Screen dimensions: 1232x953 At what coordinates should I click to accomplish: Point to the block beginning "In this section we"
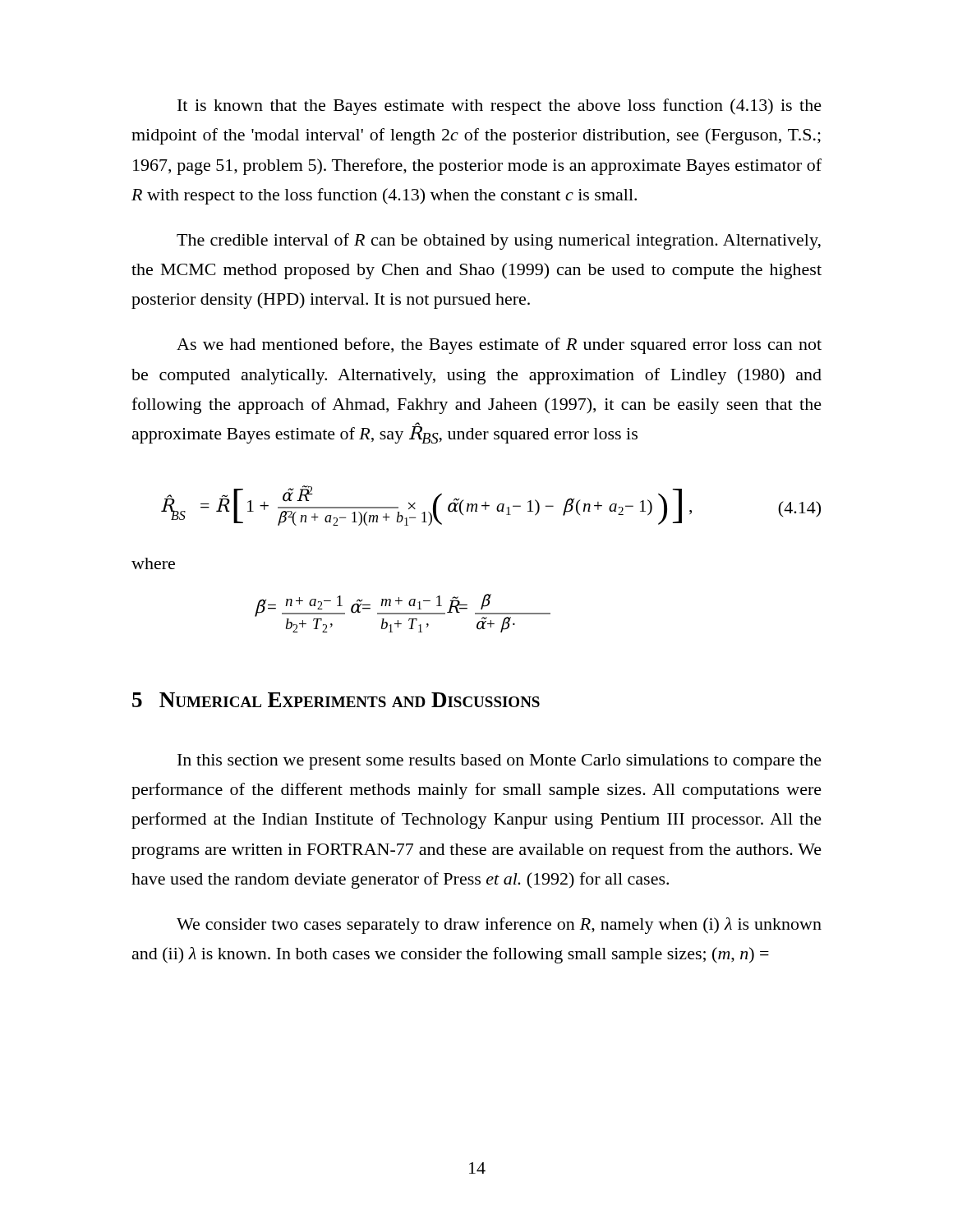point(476,819)
